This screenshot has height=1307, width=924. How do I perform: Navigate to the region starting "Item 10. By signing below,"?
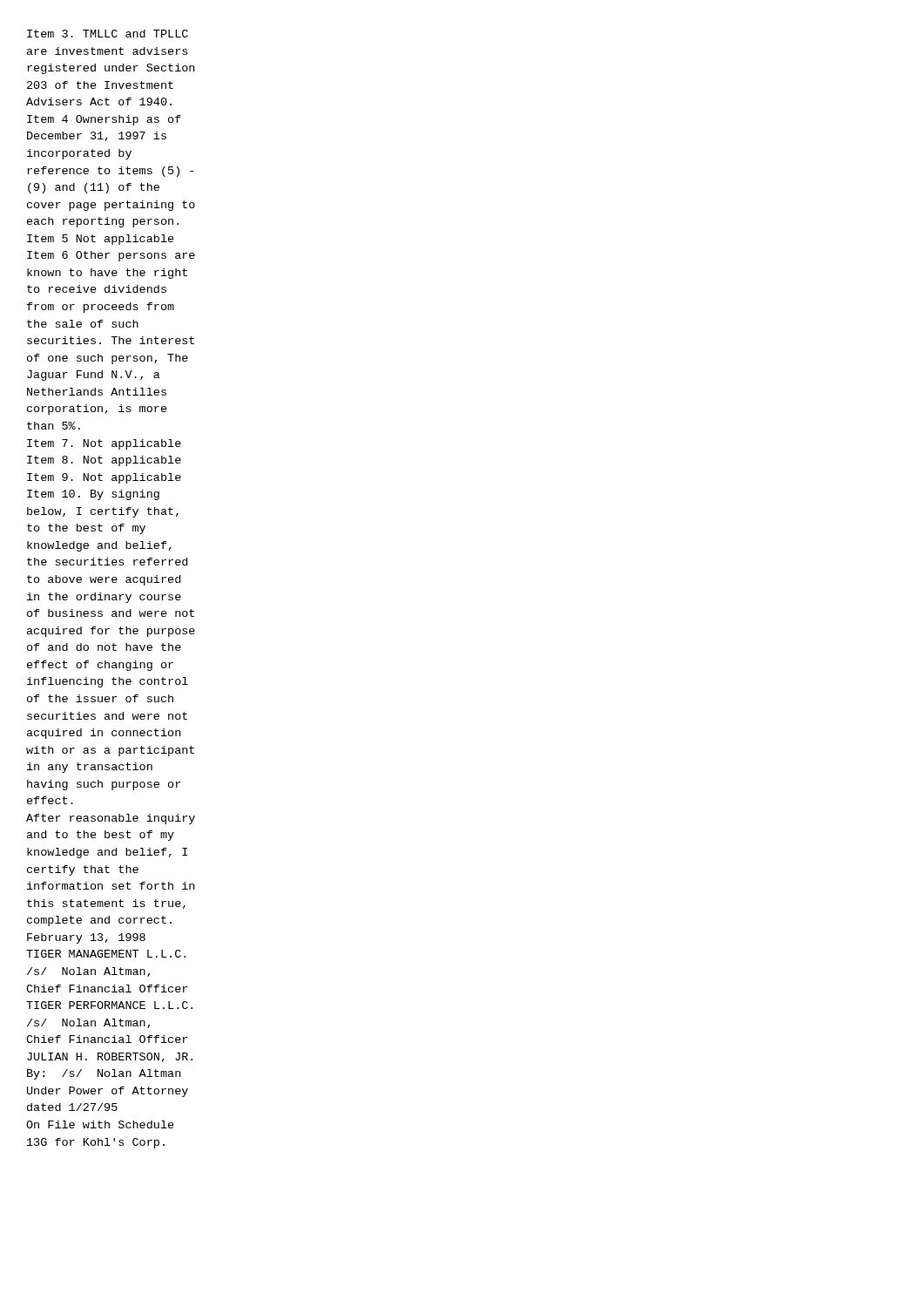point(111,648)
